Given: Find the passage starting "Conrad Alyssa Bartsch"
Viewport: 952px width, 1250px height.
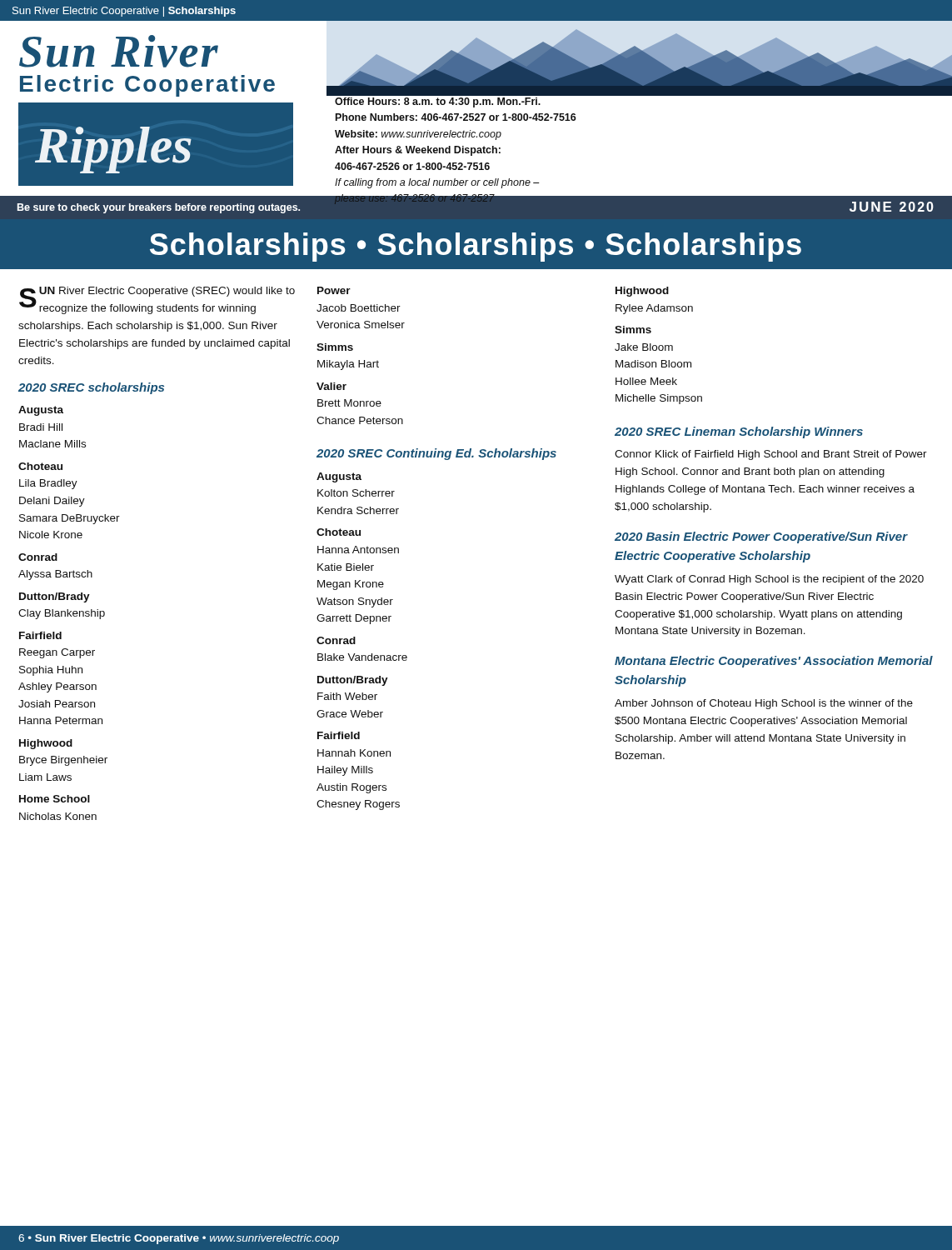Looking at the screenshot, I should 38,557.
